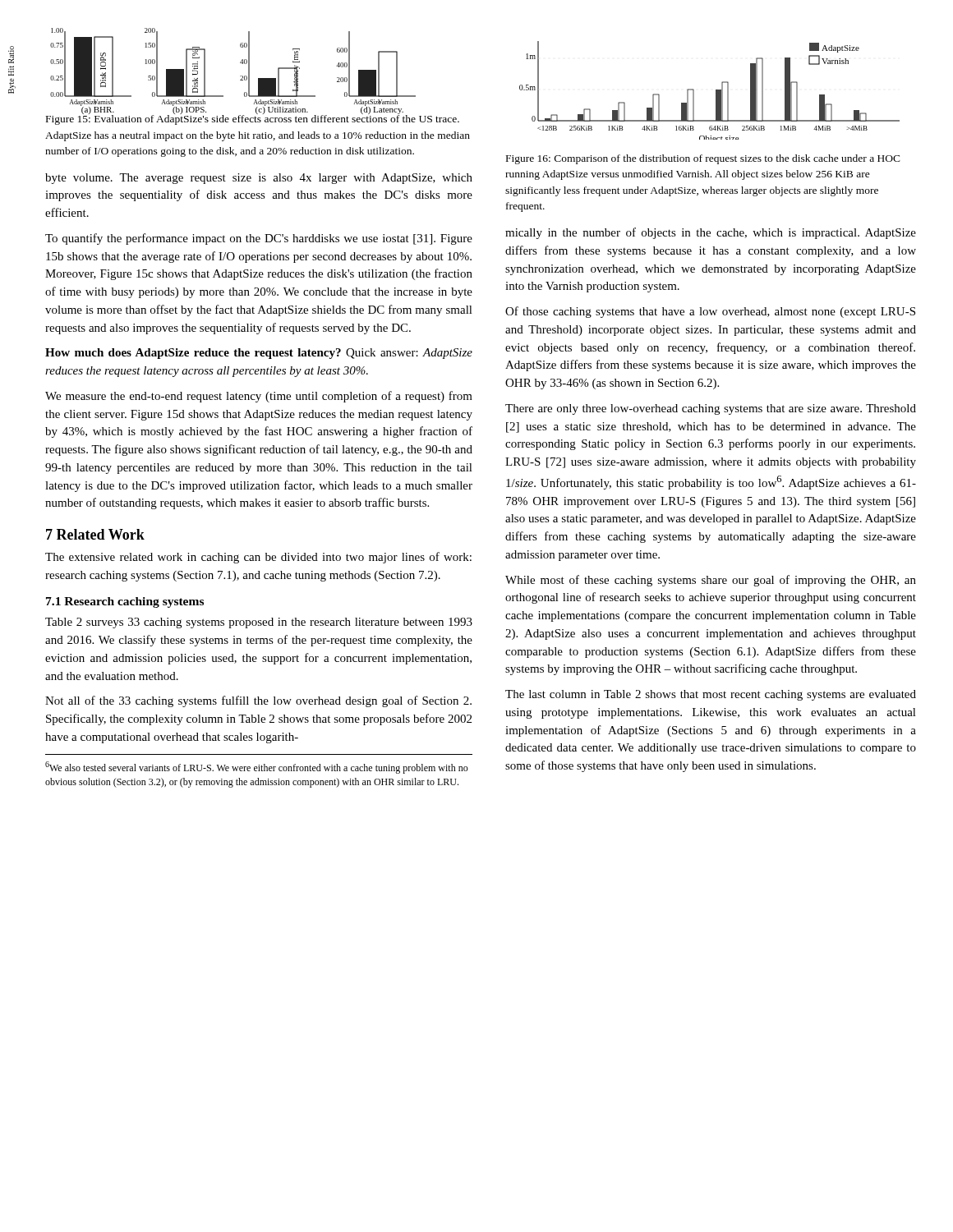
Task: Find the text block that says "mically in the"
Action: (711, 500)
